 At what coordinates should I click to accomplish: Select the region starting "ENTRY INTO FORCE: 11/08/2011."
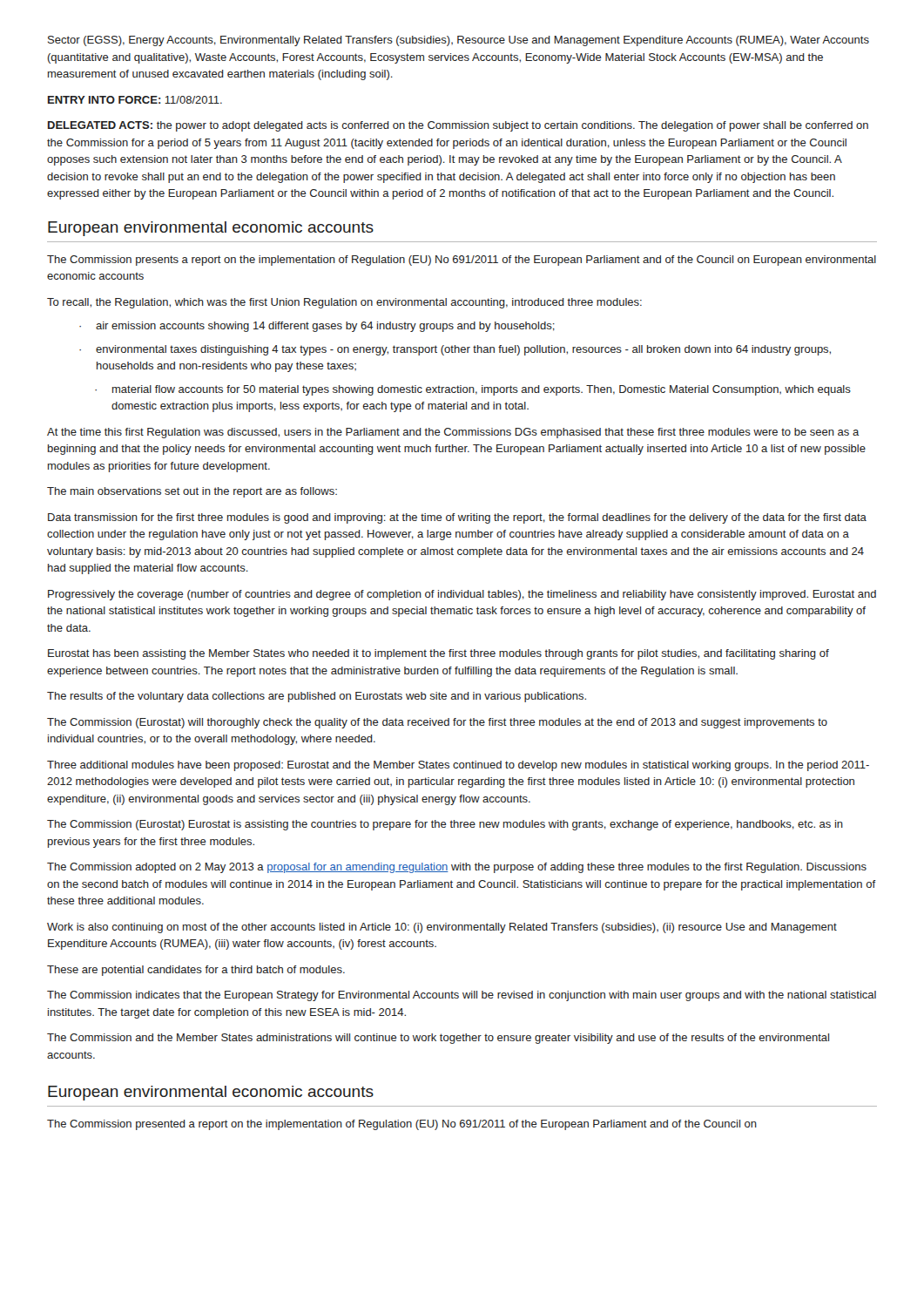[x=135, y=99]
